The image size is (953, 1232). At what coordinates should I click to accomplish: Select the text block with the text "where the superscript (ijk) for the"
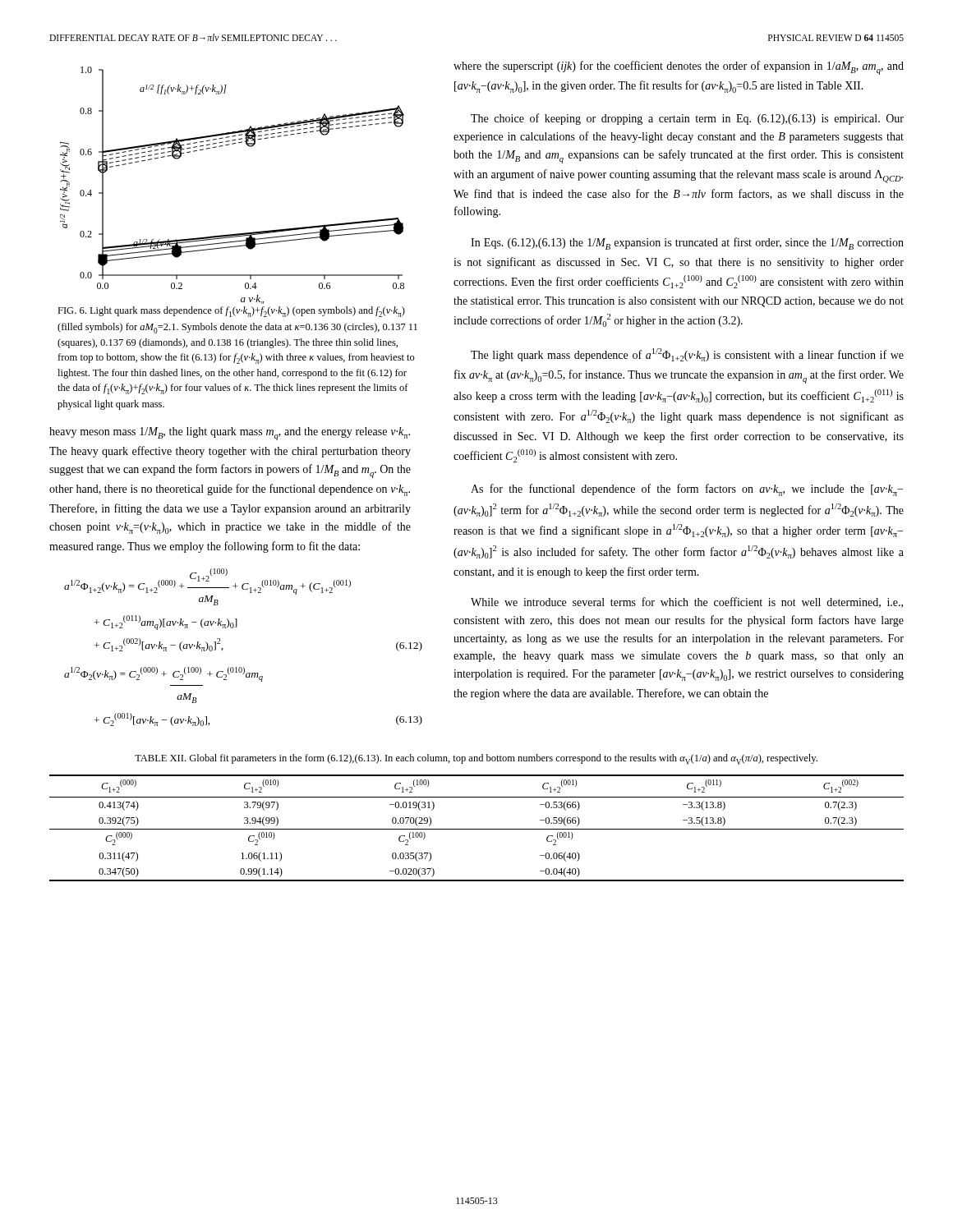(x=679, y=77)
